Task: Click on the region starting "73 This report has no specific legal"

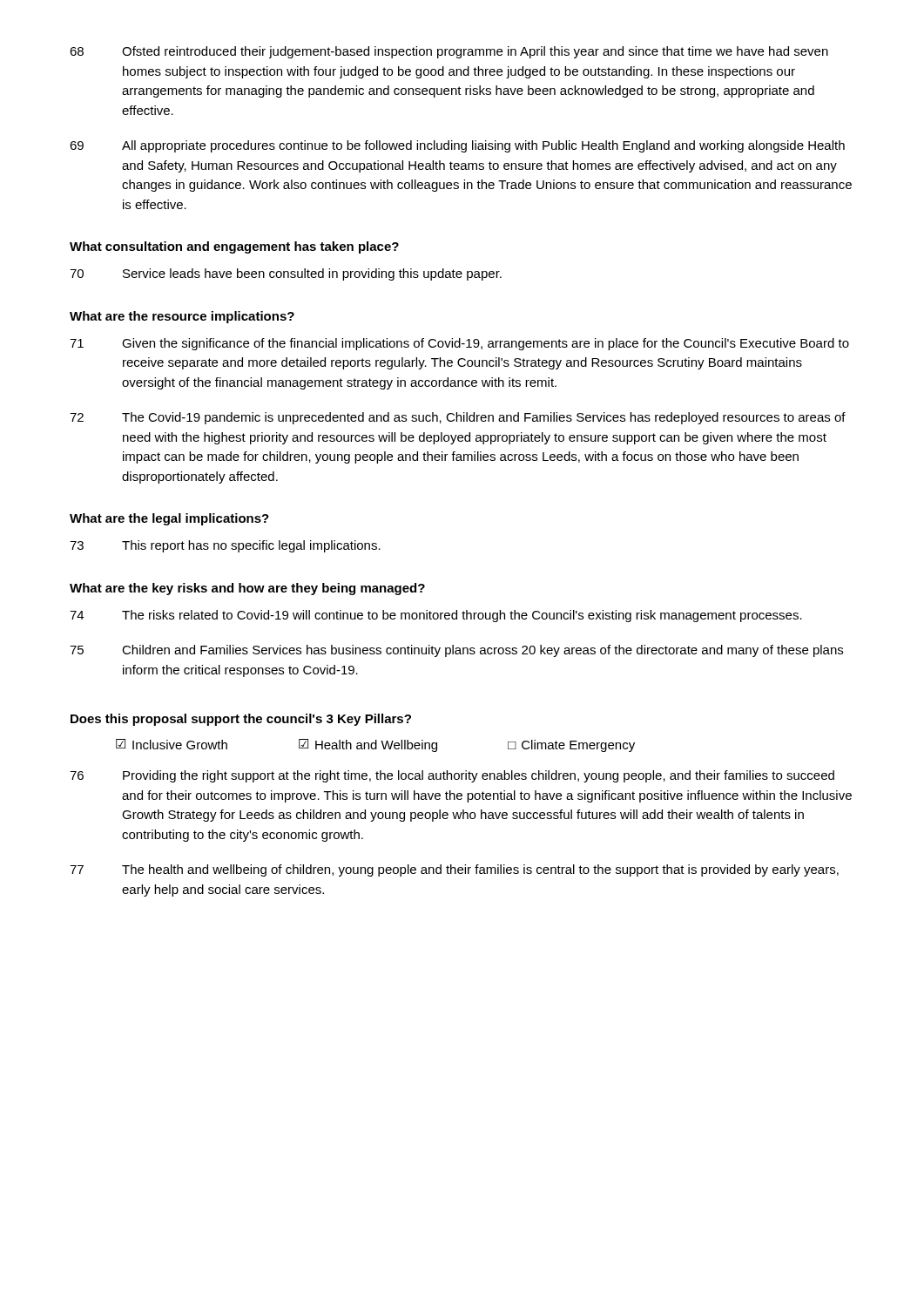Action: 225,546
